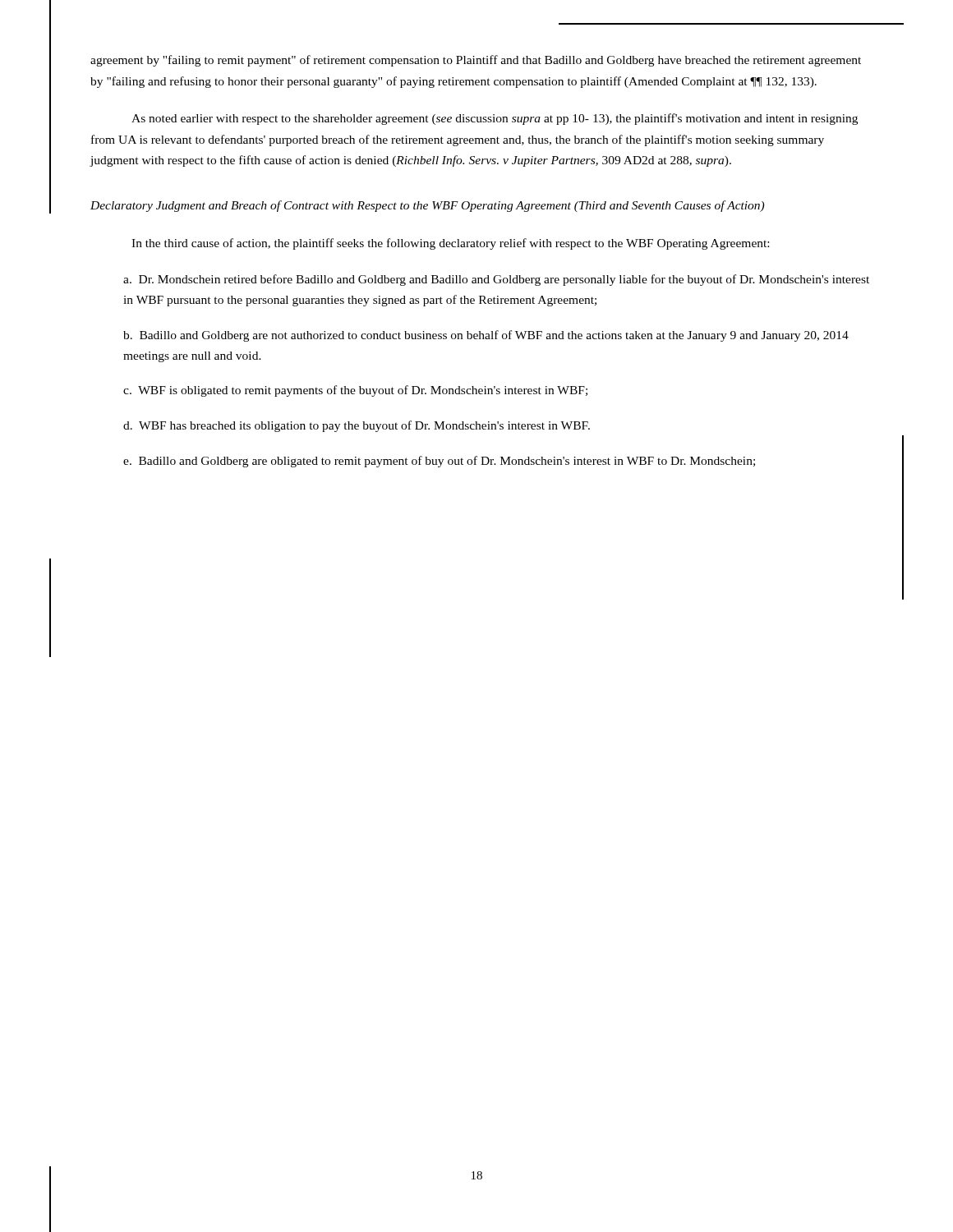
Task: Locate the text block containing "As noted earlier with"
Action: 474,139
